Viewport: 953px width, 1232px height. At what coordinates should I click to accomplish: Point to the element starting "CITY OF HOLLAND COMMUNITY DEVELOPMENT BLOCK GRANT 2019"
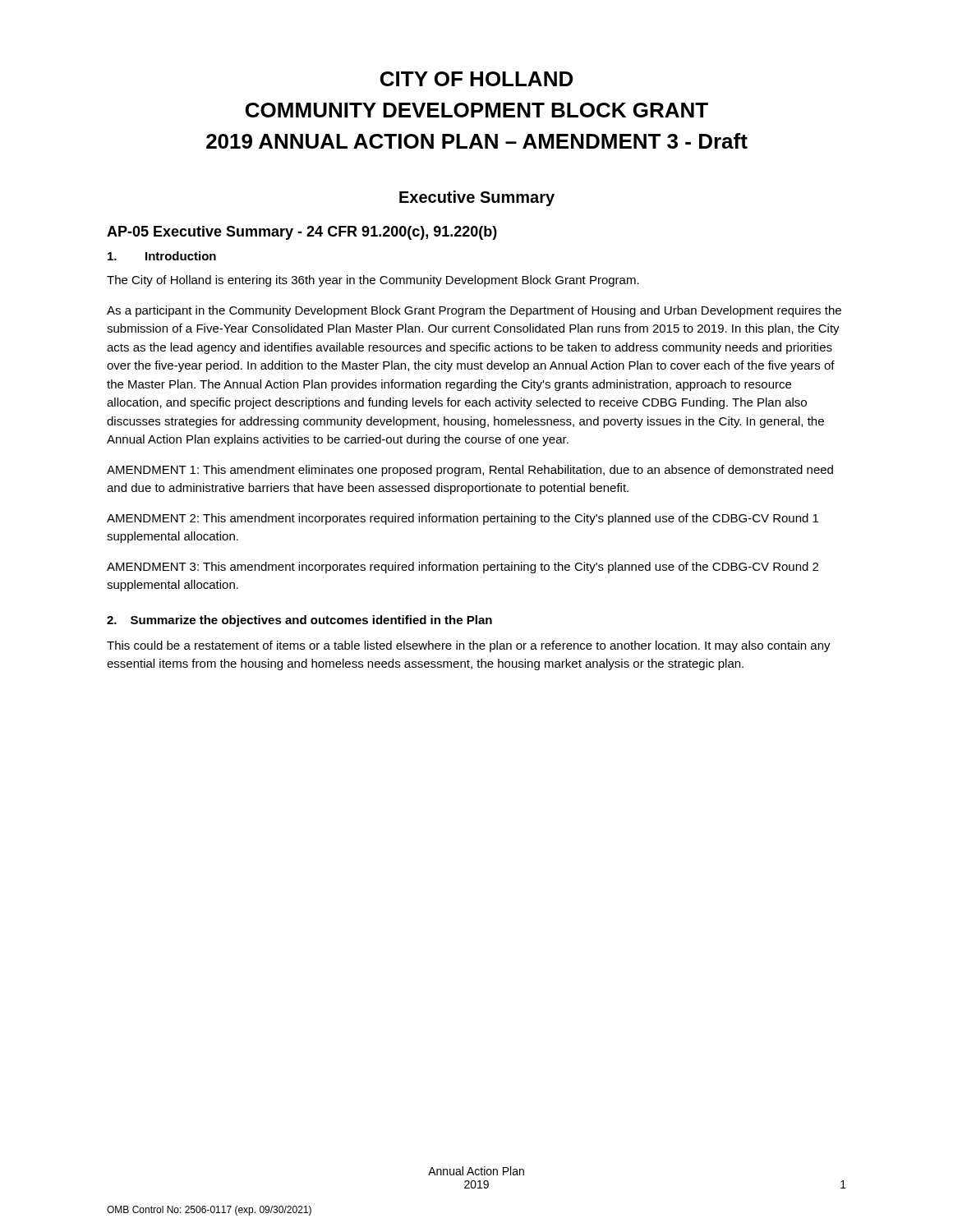click(x=476, y=111)
